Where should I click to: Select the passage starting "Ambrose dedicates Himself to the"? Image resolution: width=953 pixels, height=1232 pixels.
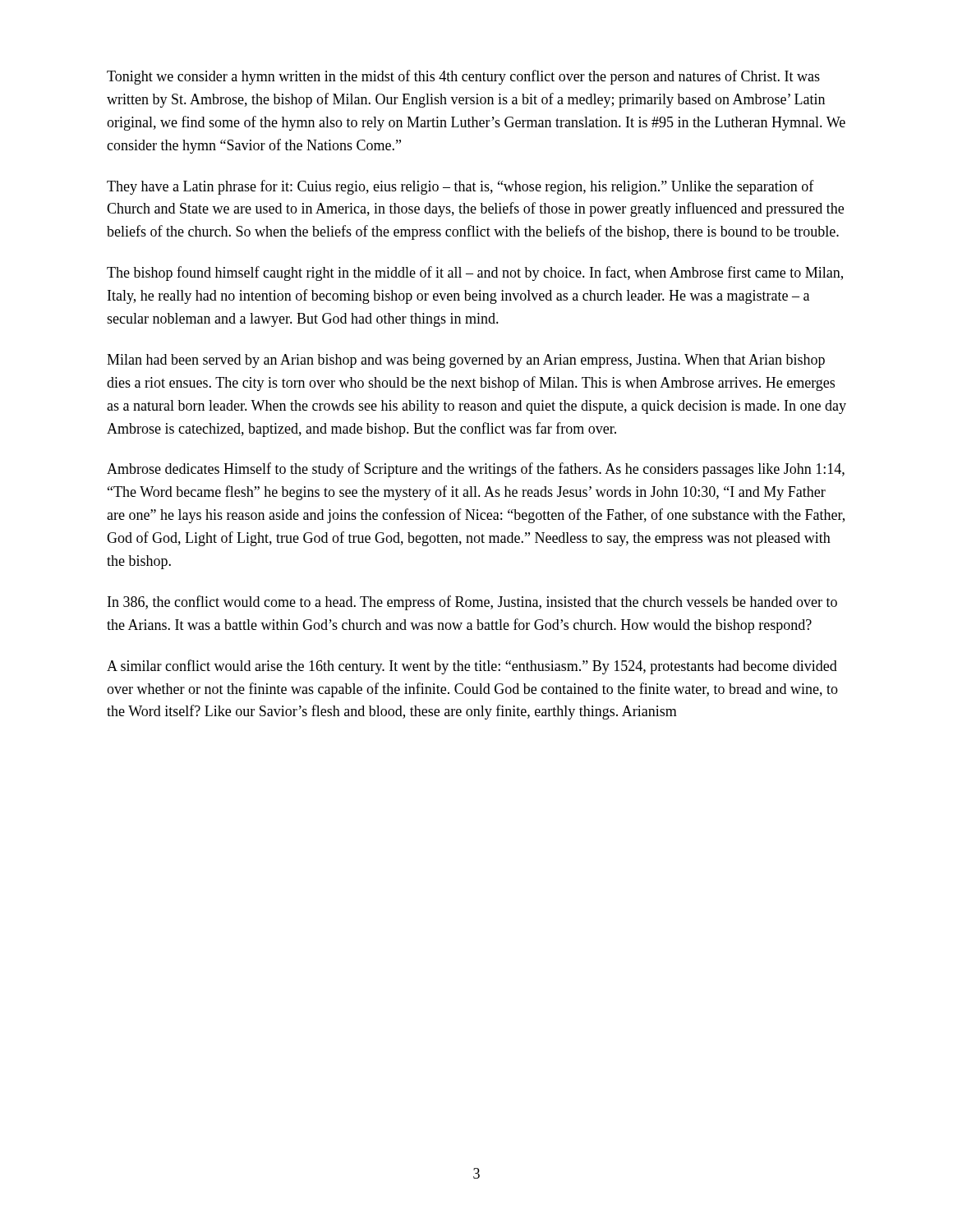click(476, 516)
